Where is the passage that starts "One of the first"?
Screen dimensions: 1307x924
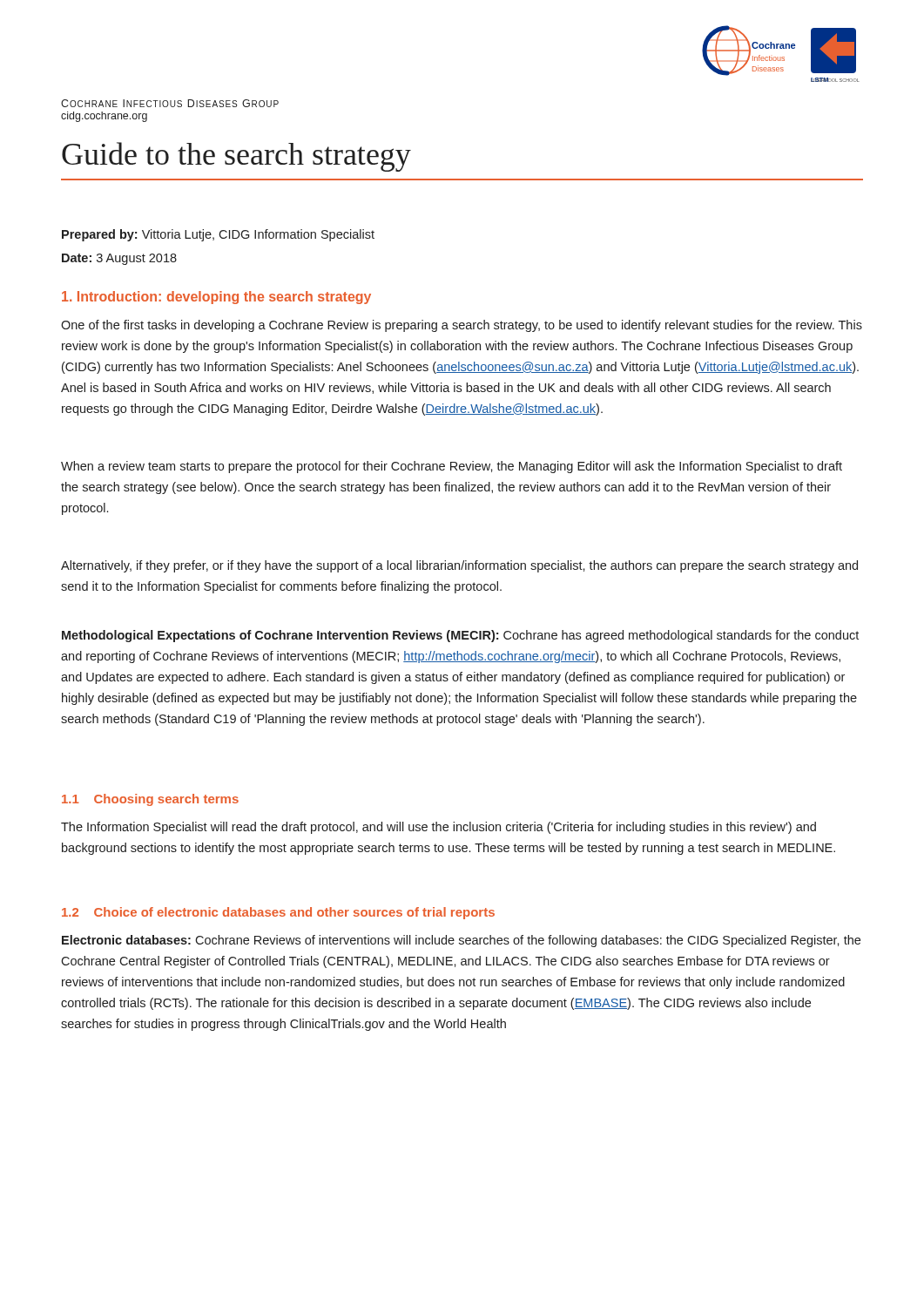(462, 368)
